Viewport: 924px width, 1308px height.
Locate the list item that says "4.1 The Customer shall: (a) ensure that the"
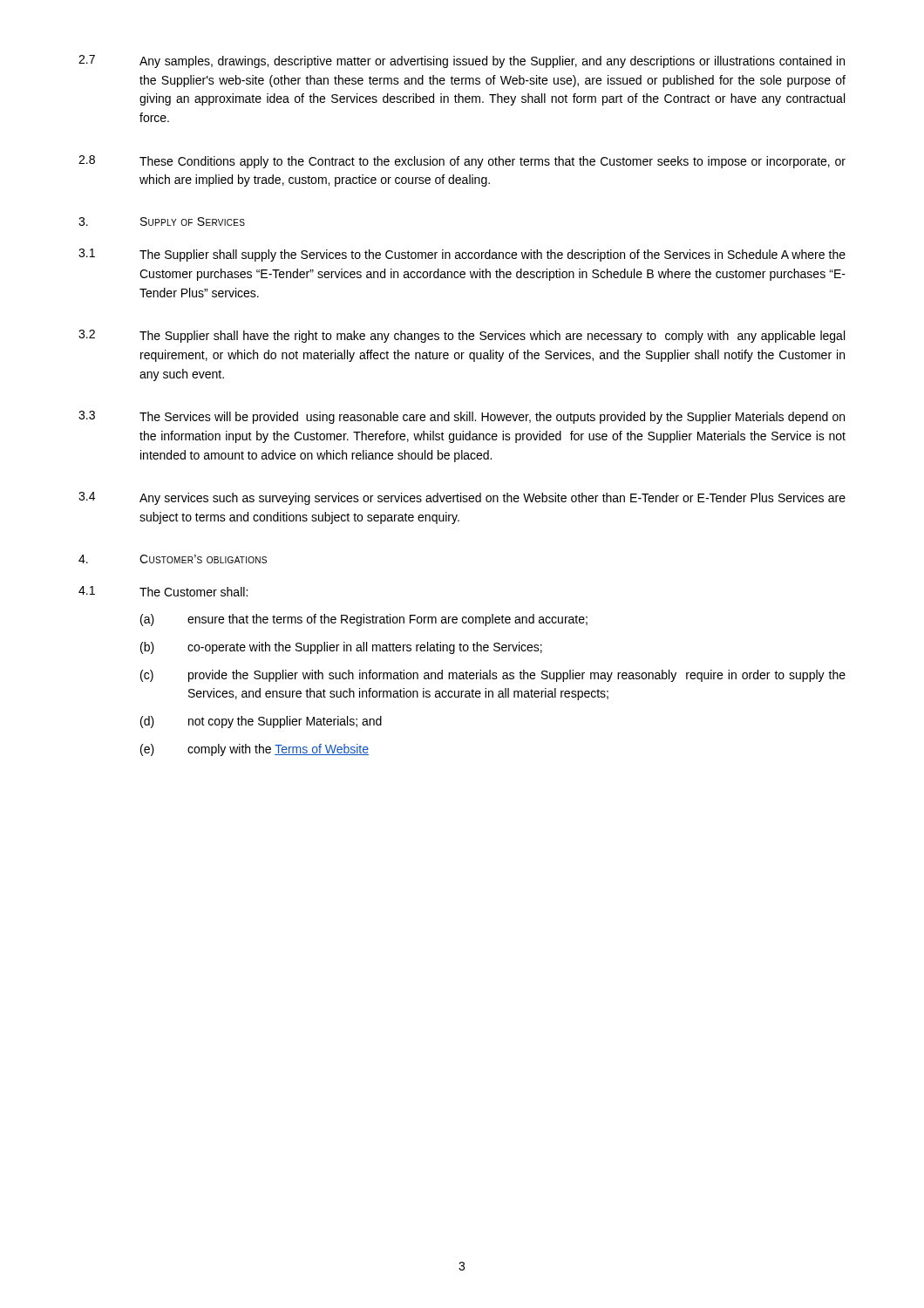pos(462,675)
